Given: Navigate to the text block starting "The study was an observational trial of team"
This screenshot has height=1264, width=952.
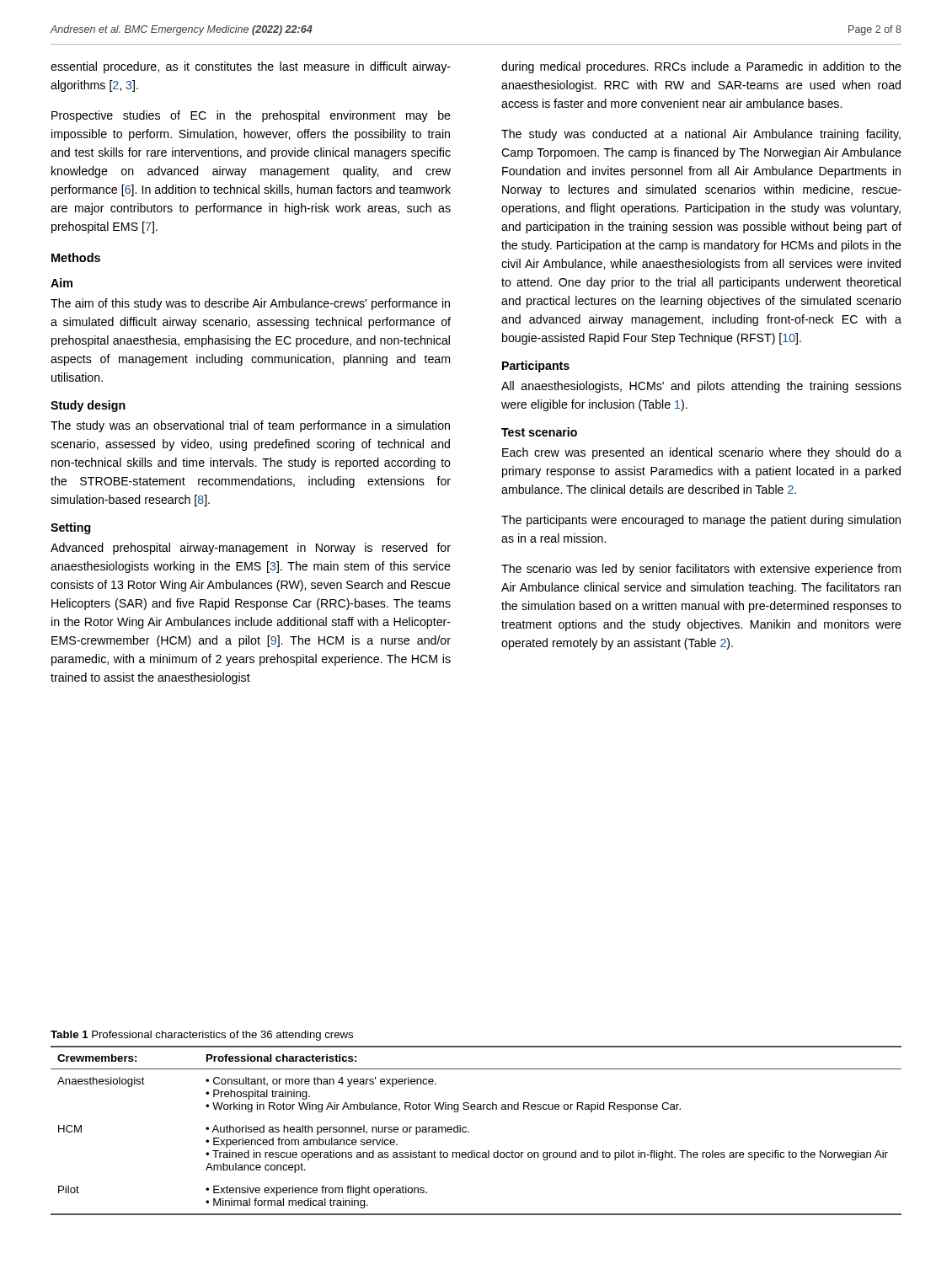Looking at the screenshot, I should click(251, 463).
